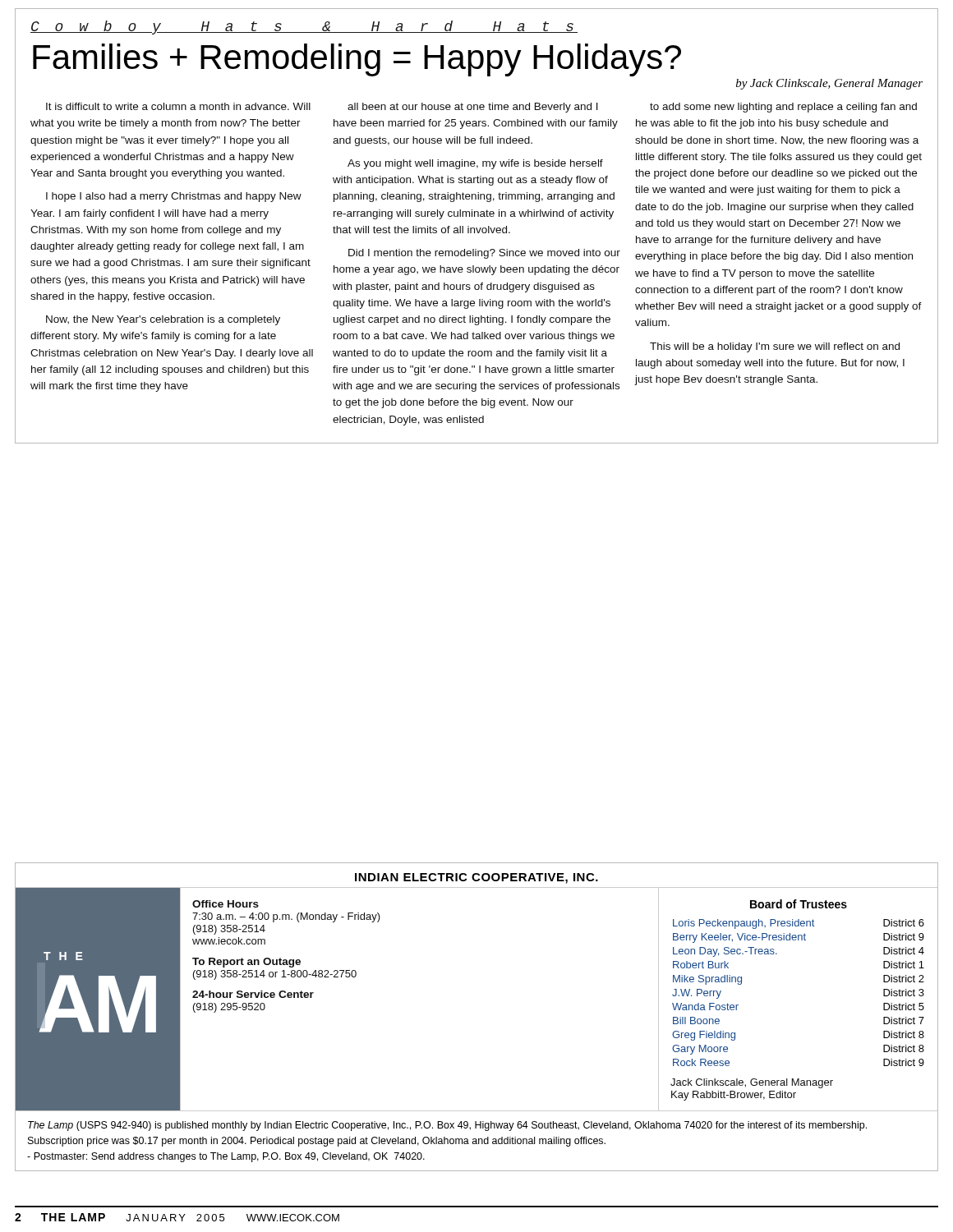953x1232 pixels.
Task: Click on the text block that reads "Office Hours 7:30 a.m. – 4:00 p.m. (Monday"
Action: pos(226,904)
